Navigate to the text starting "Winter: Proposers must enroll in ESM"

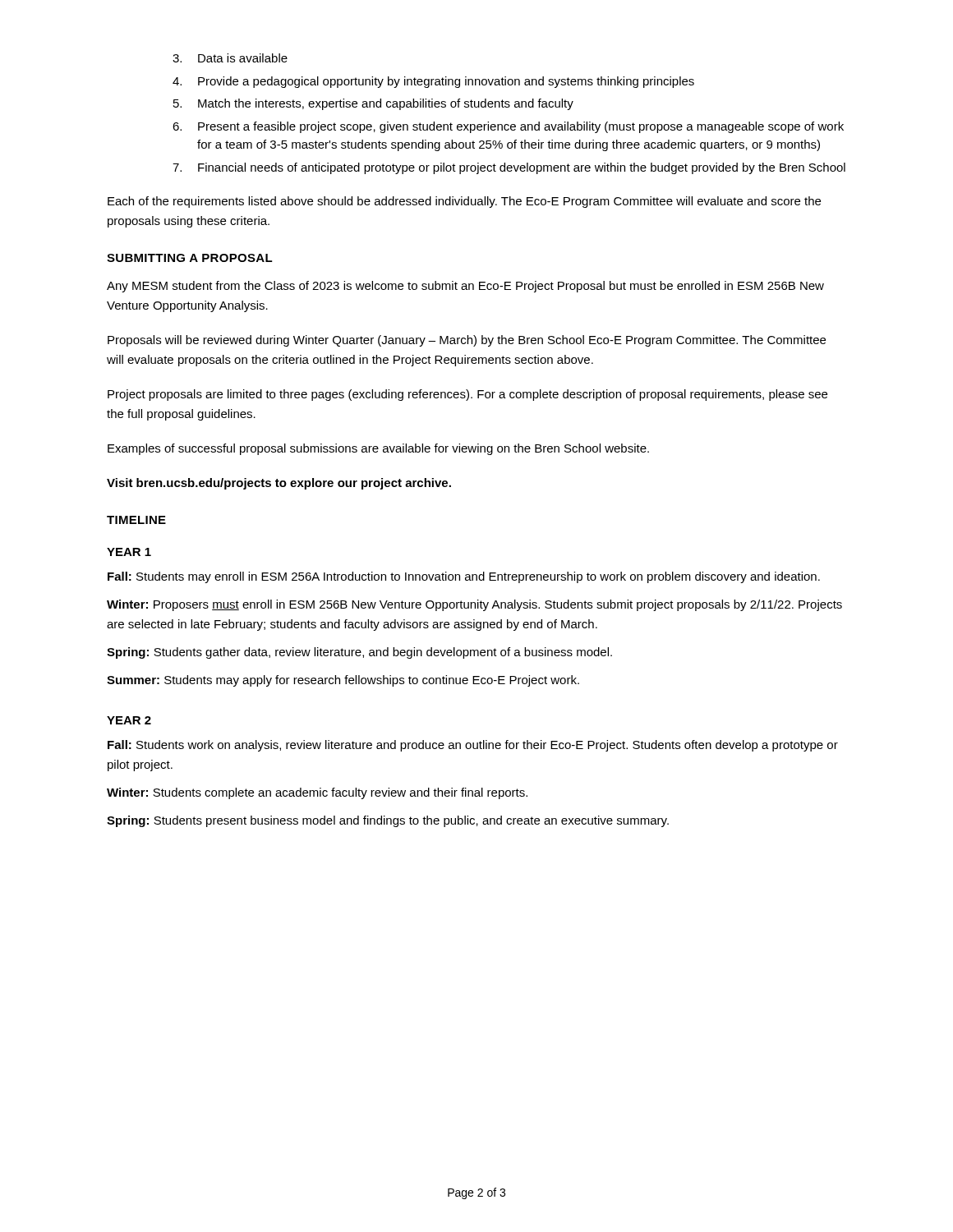click(475, 614)
